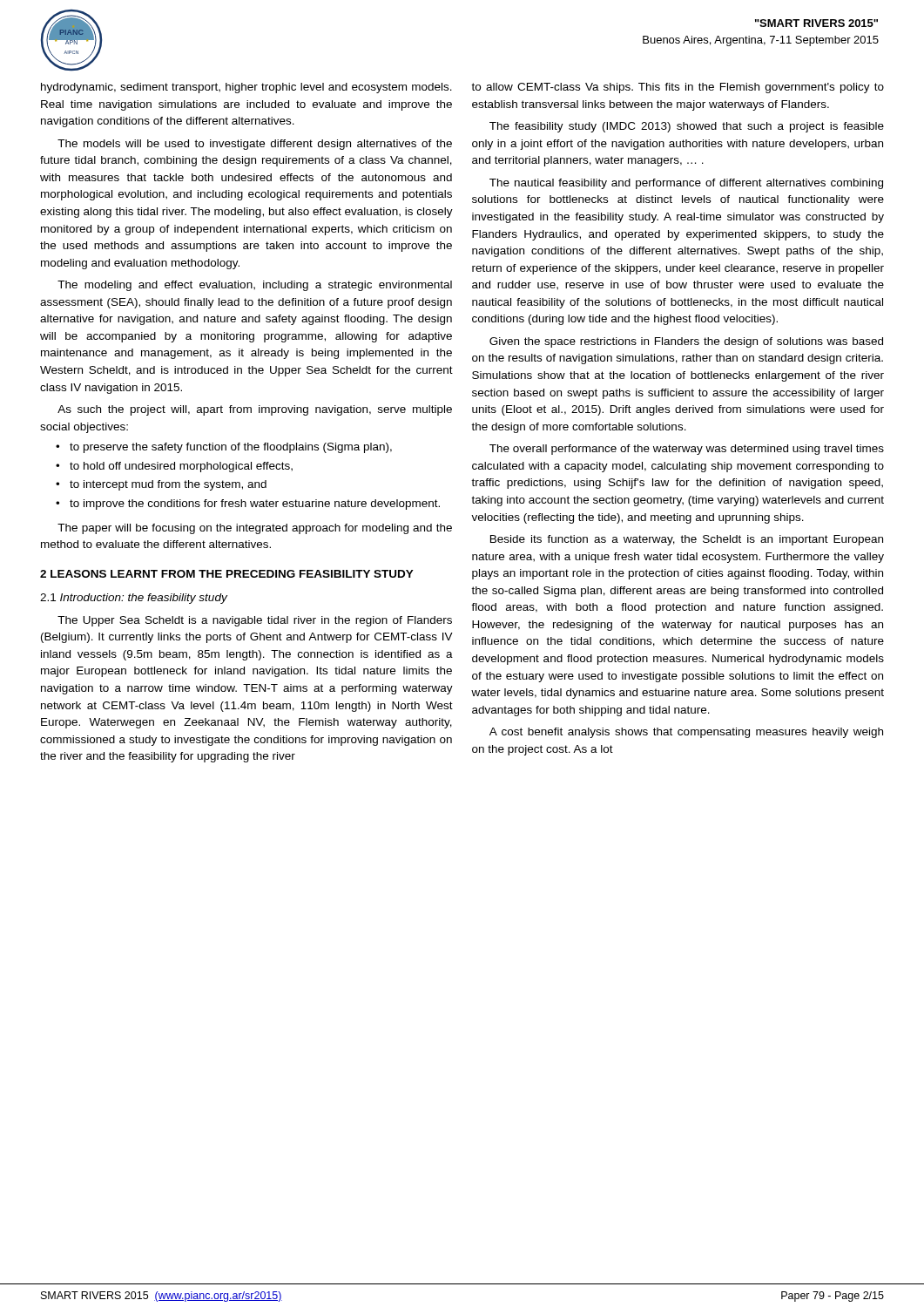Locate the text block that says "As such the project will, apart"

[246, 418]
